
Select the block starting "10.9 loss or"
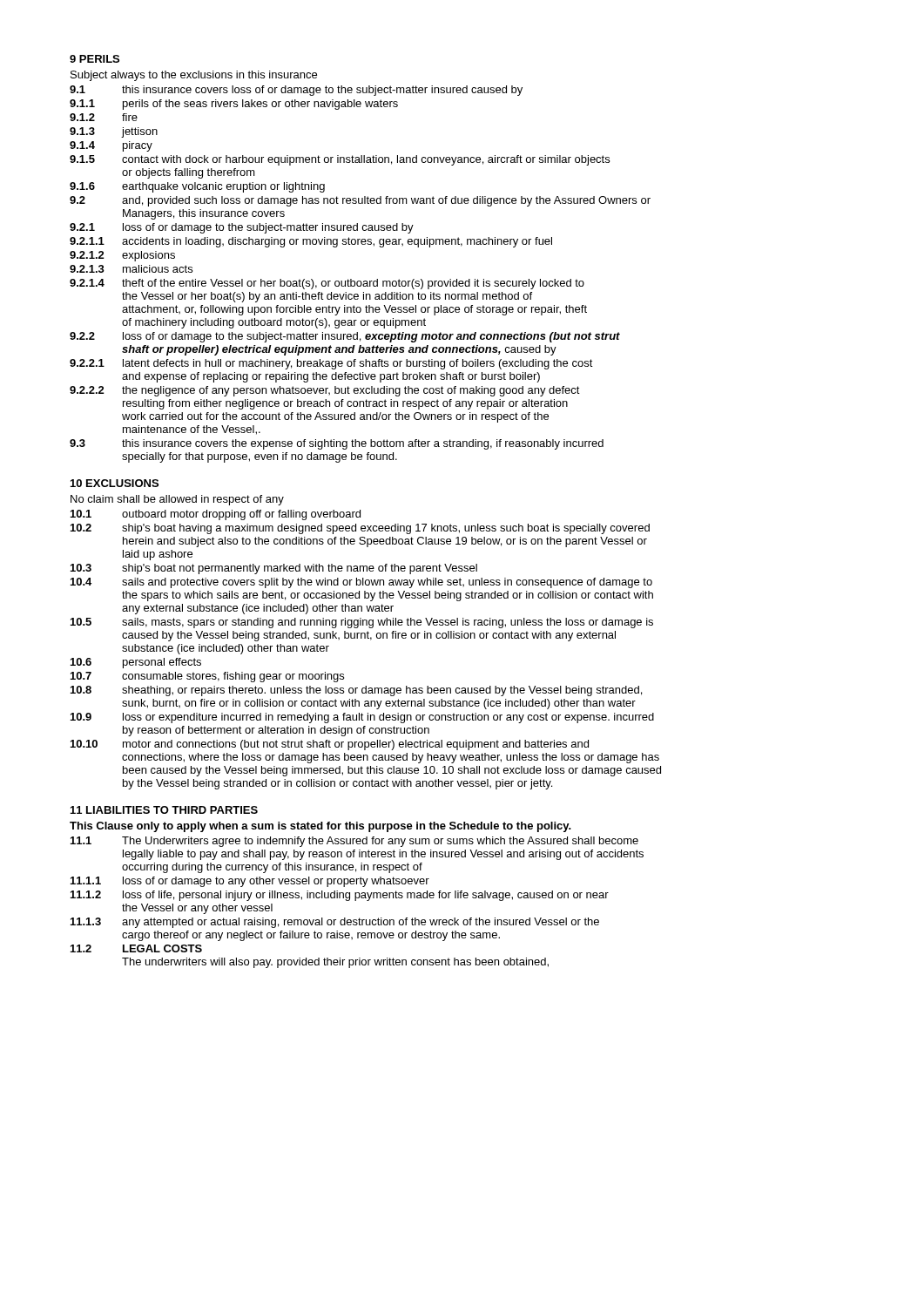tap(462, 723)
